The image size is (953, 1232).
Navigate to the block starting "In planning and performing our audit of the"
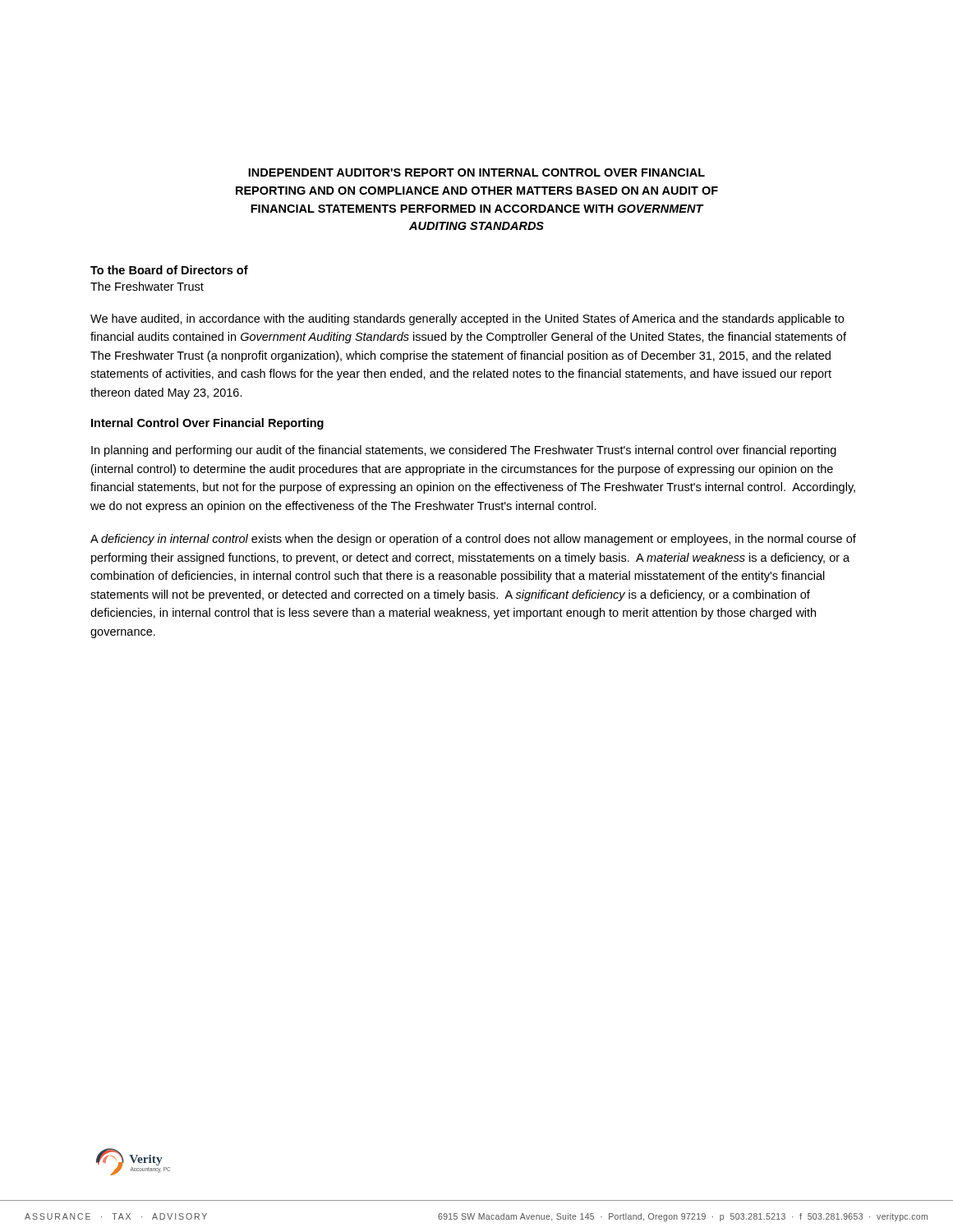point(473,478)
